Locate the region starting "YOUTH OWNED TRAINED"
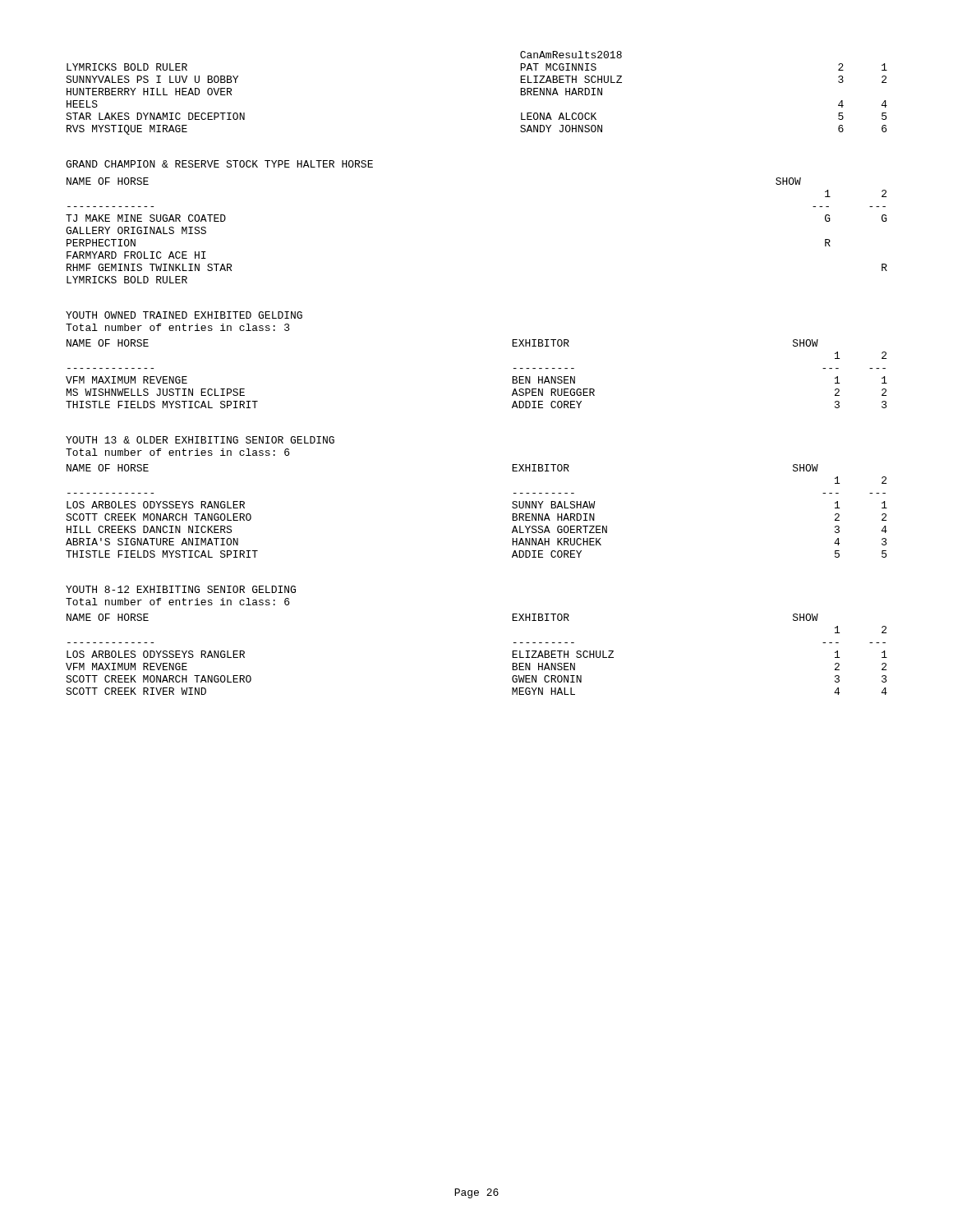953x1232 pixels. [184, 316]
